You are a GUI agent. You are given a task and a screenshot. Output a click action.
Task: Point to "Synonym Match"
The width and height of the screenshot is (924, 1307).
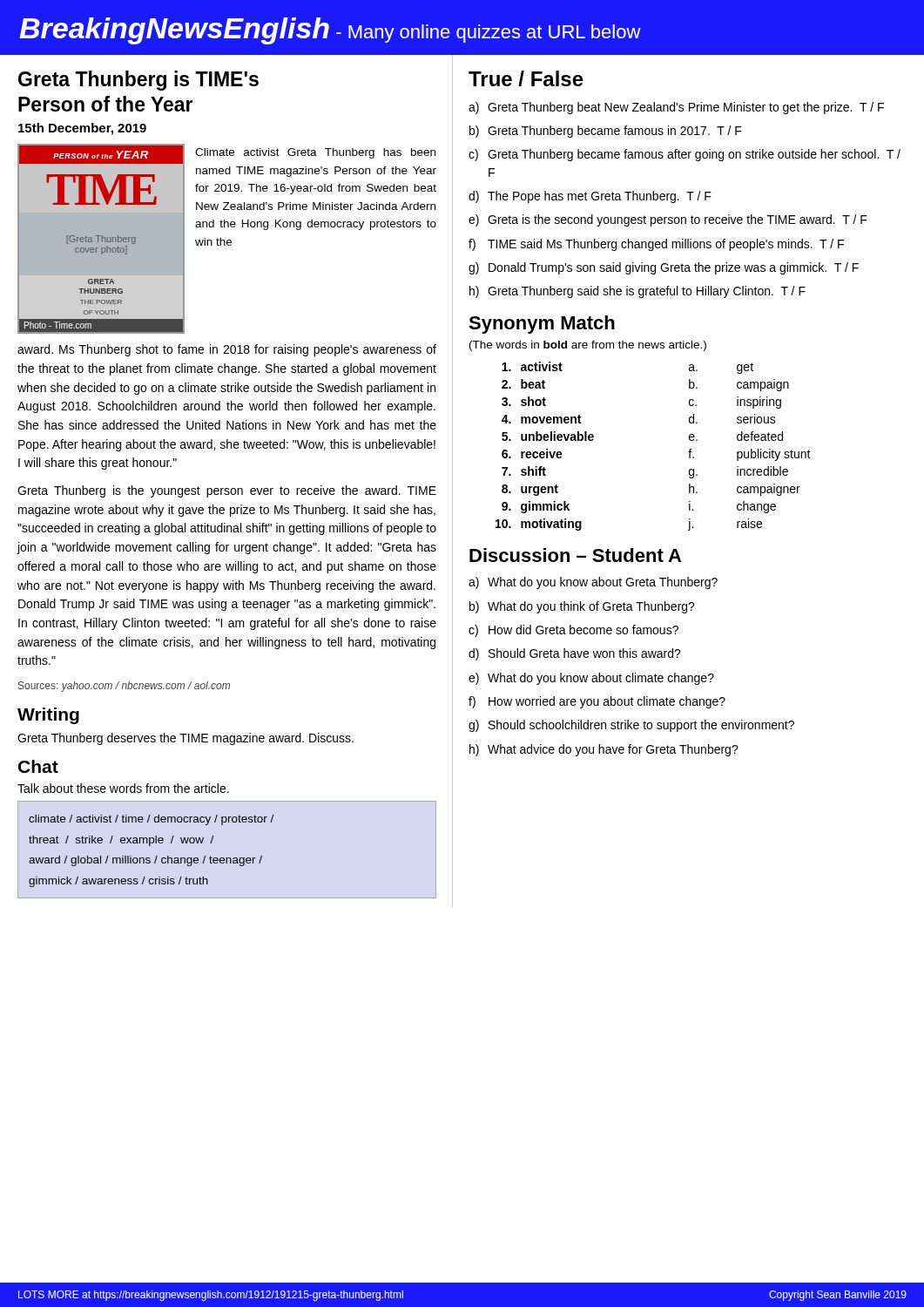pos(542,323)
